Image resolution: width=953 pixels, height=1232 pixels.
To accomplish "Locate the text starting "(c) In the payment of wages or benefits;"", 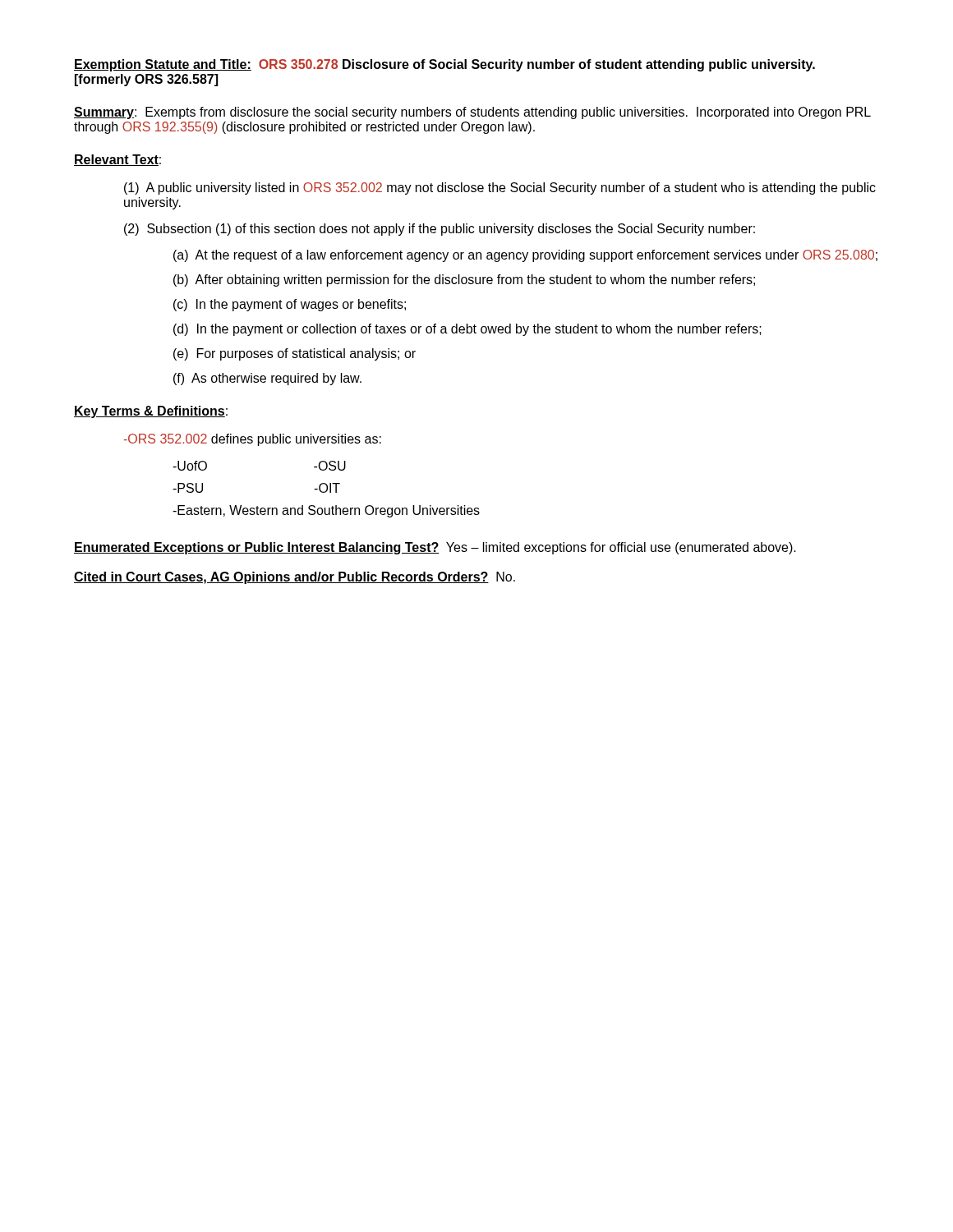I will click(290, 304).
